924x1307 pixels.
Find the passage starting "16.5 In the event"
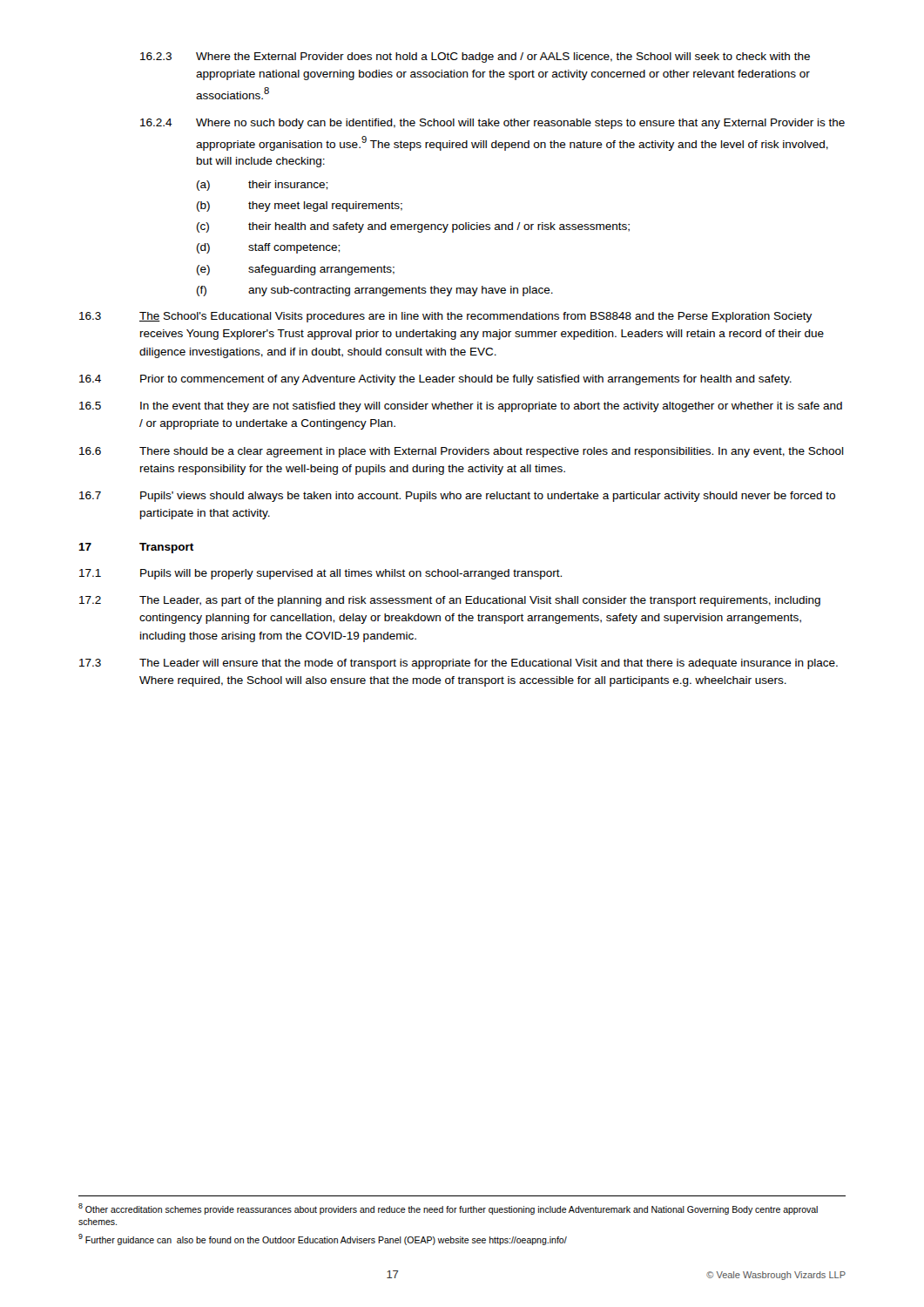[x=462, y=415]
